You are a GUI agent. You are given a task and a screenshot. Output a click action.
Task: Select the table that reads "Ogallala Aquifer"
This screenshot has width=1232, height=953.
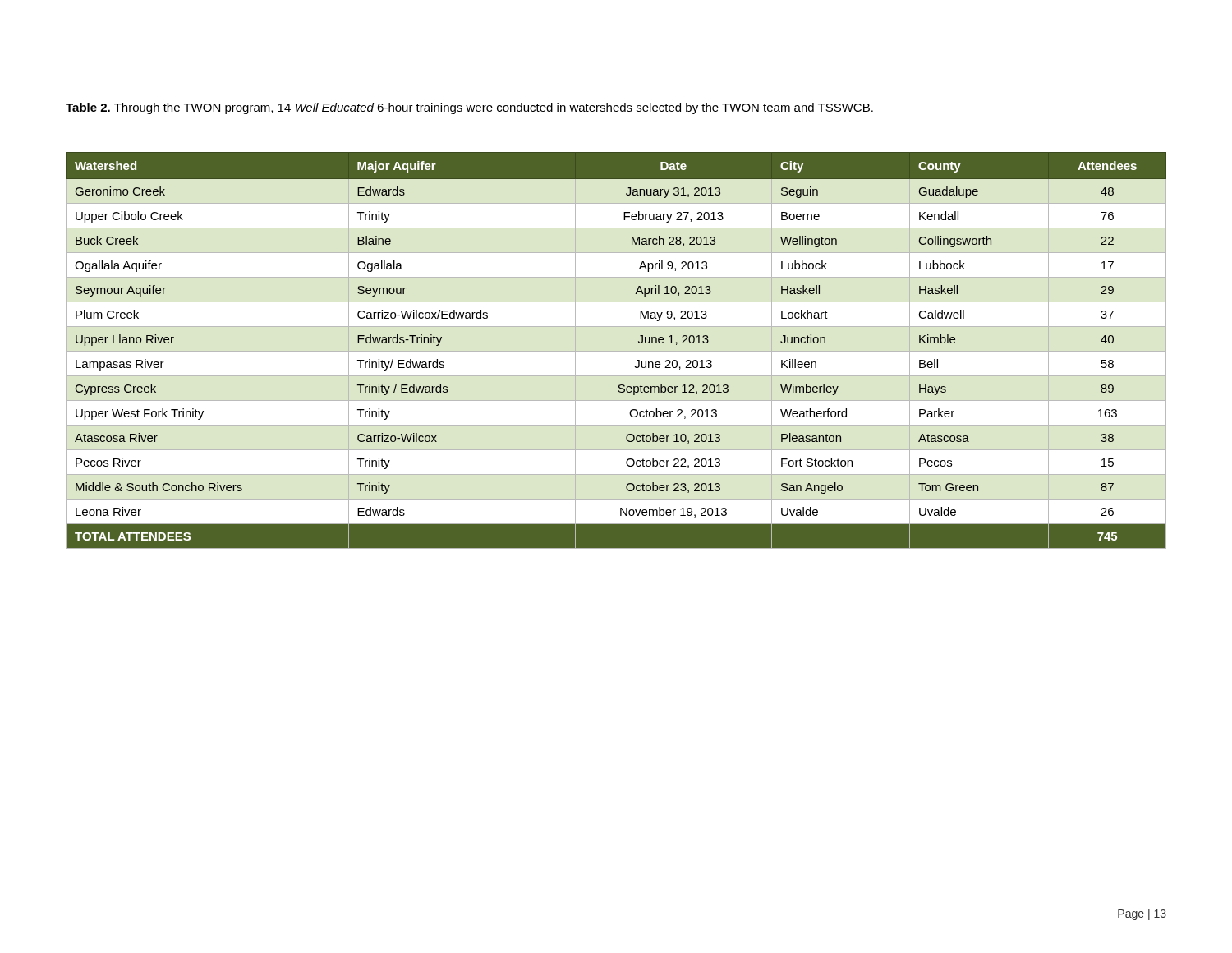tap(616, 350)
